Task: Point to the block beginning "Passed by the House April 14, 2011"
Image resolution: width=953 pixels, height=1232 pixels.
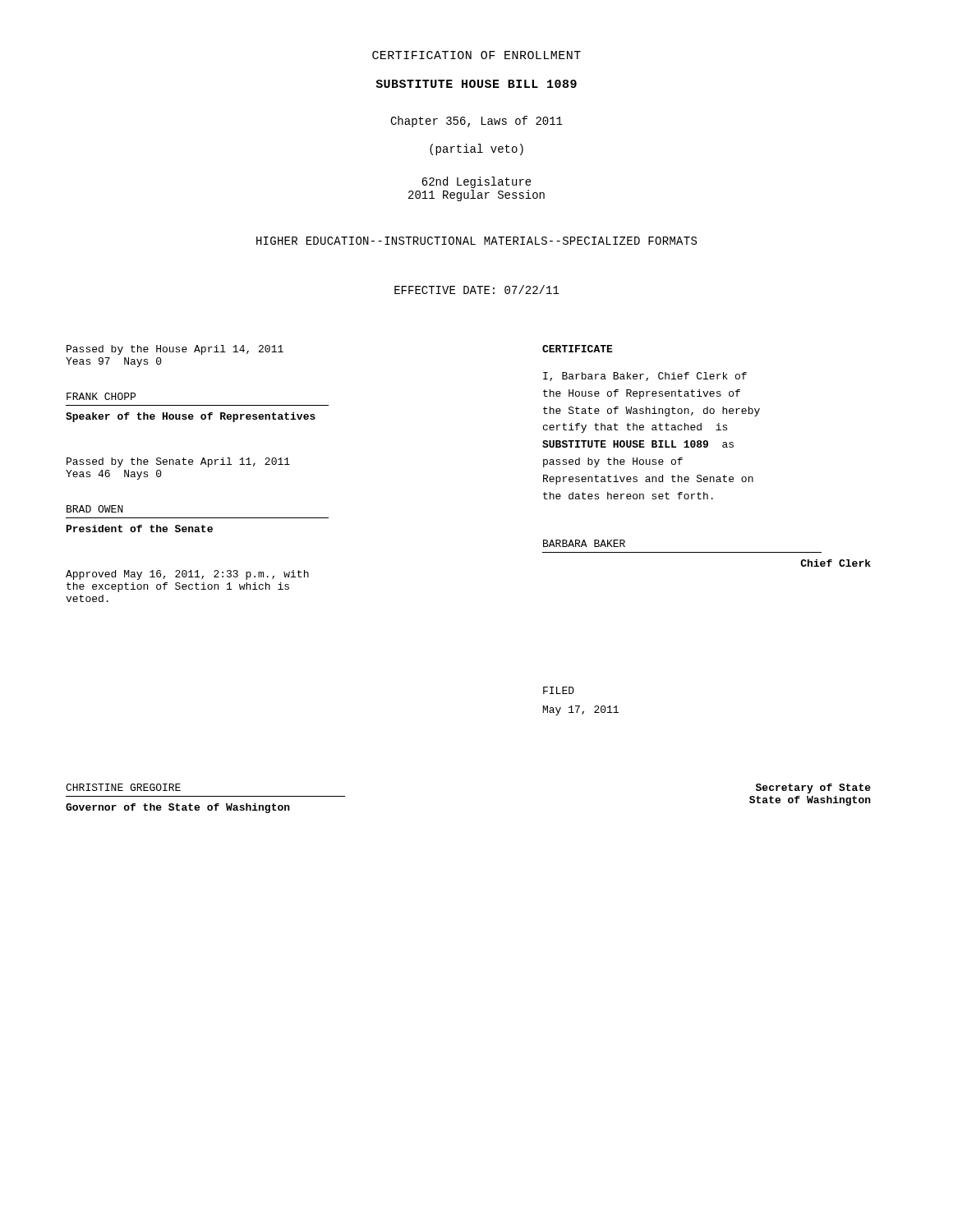Action: click(175, 356)
